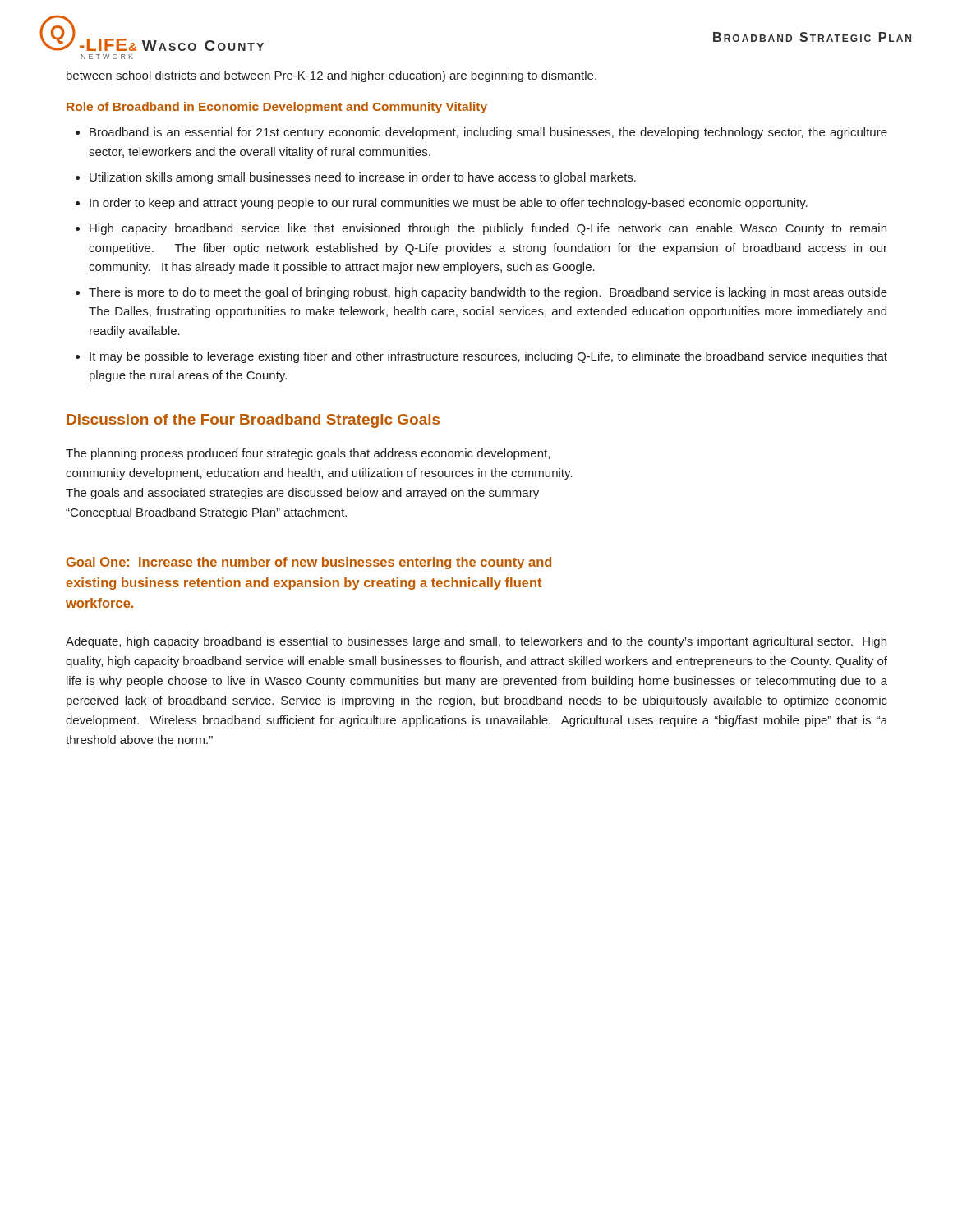
Task: Find the passage starting "Adequate, high capacity broadband is essential"
Action: 476,690
